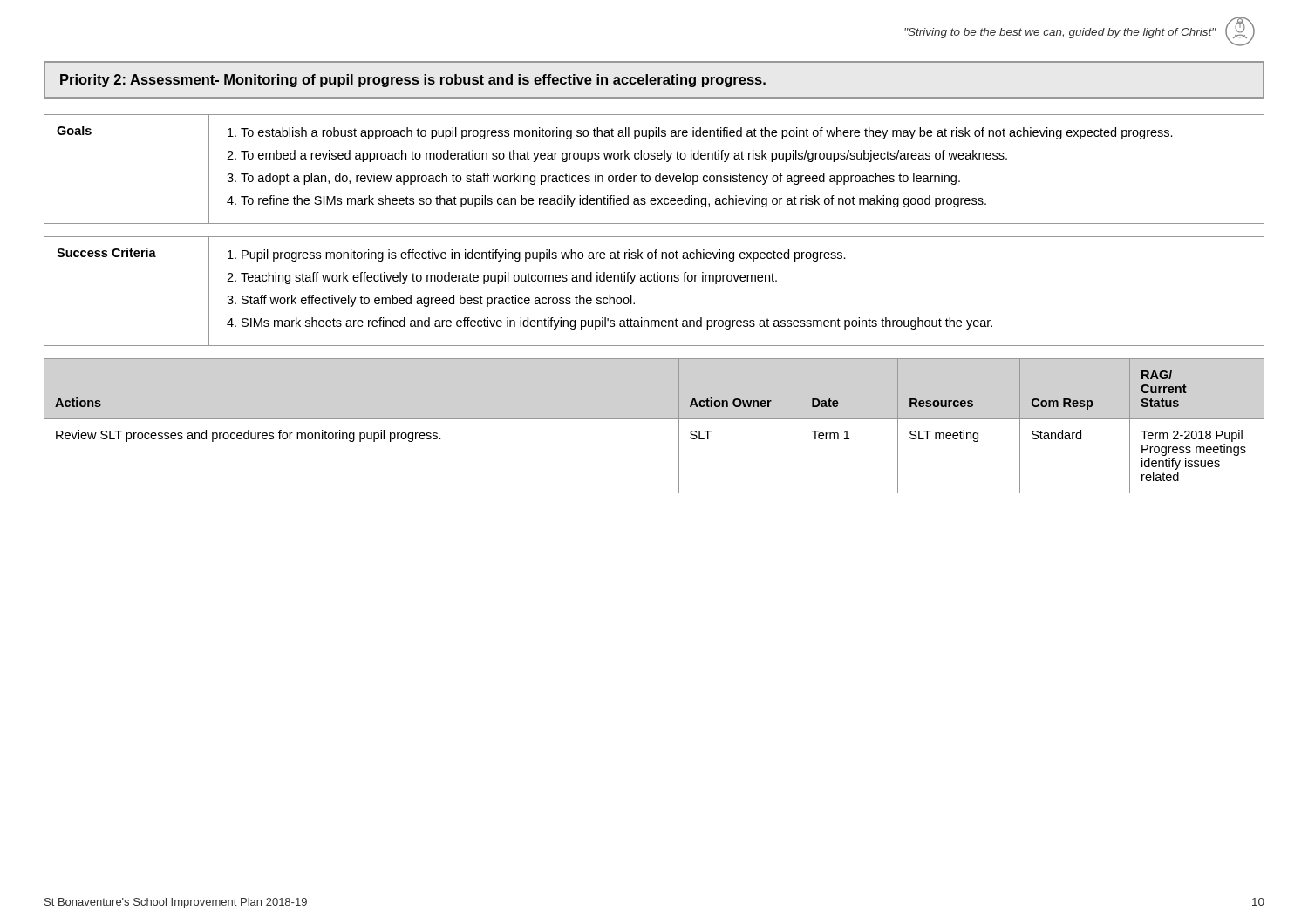Locate the table with the text "Pupil progress monitoring is"
Screen dimensions: 924x1308
[x=654, y=291]
